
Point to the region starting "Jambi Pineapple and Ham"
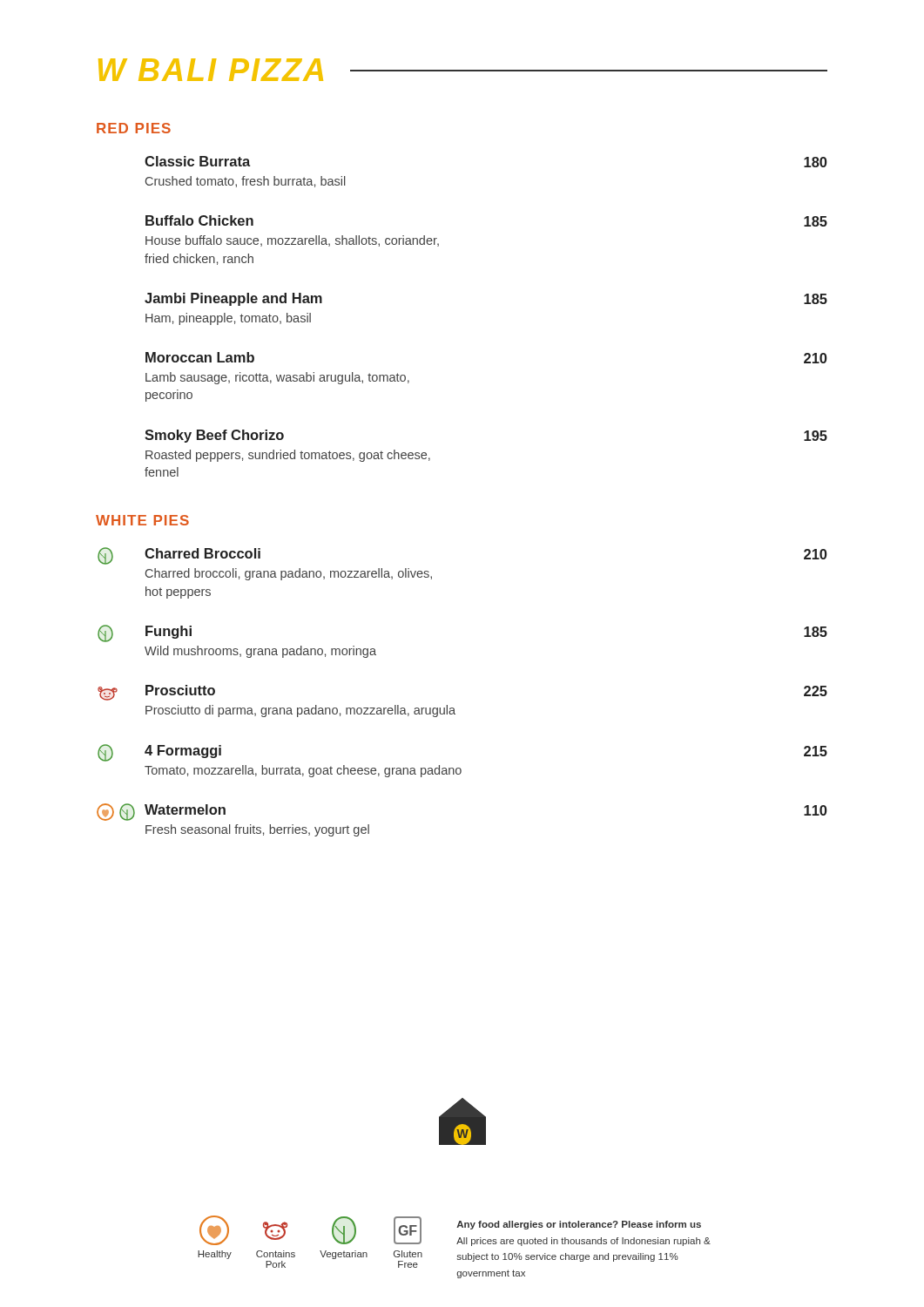point(231,299)
